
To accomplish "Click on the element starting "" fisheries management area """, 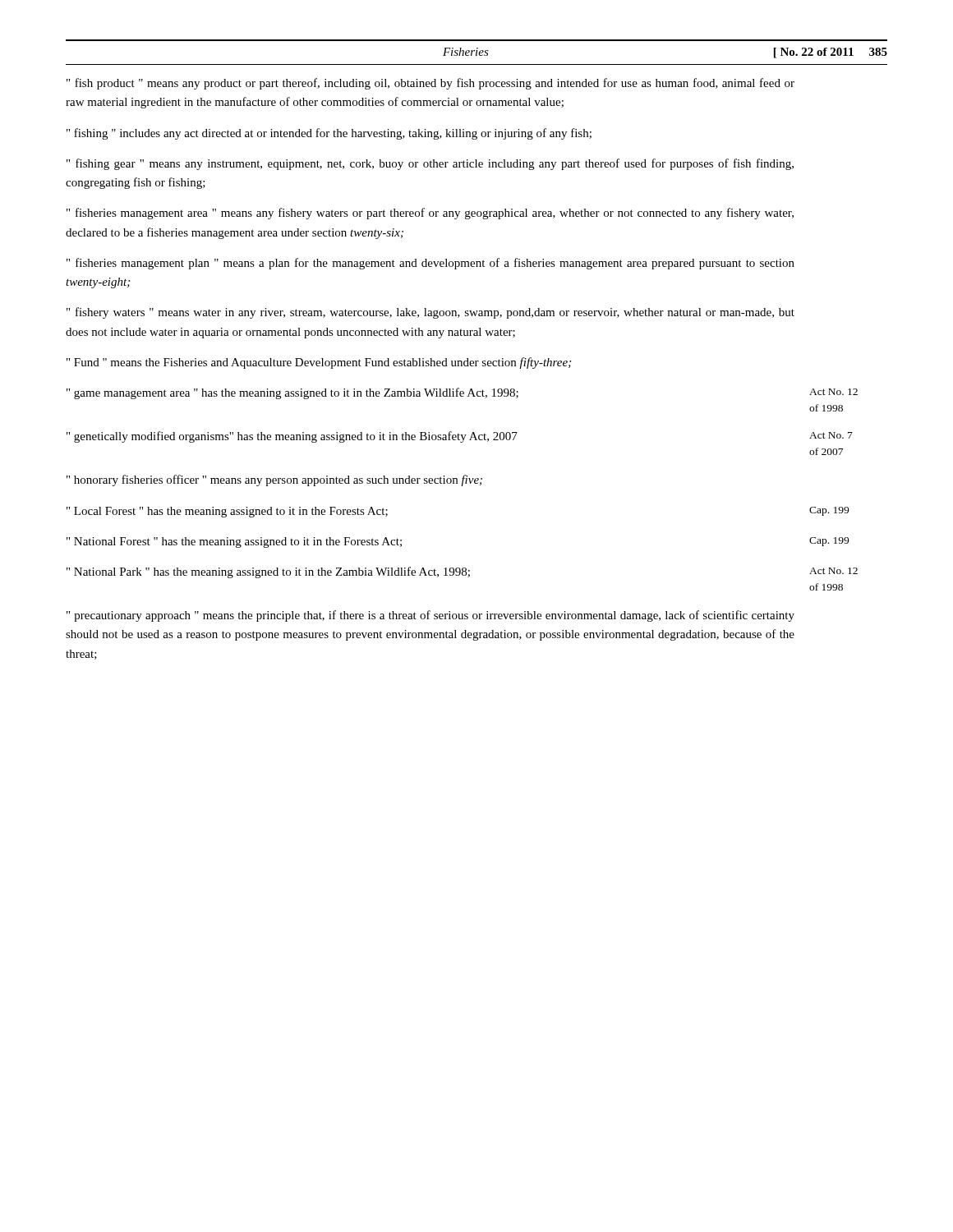I will point(430,223).
